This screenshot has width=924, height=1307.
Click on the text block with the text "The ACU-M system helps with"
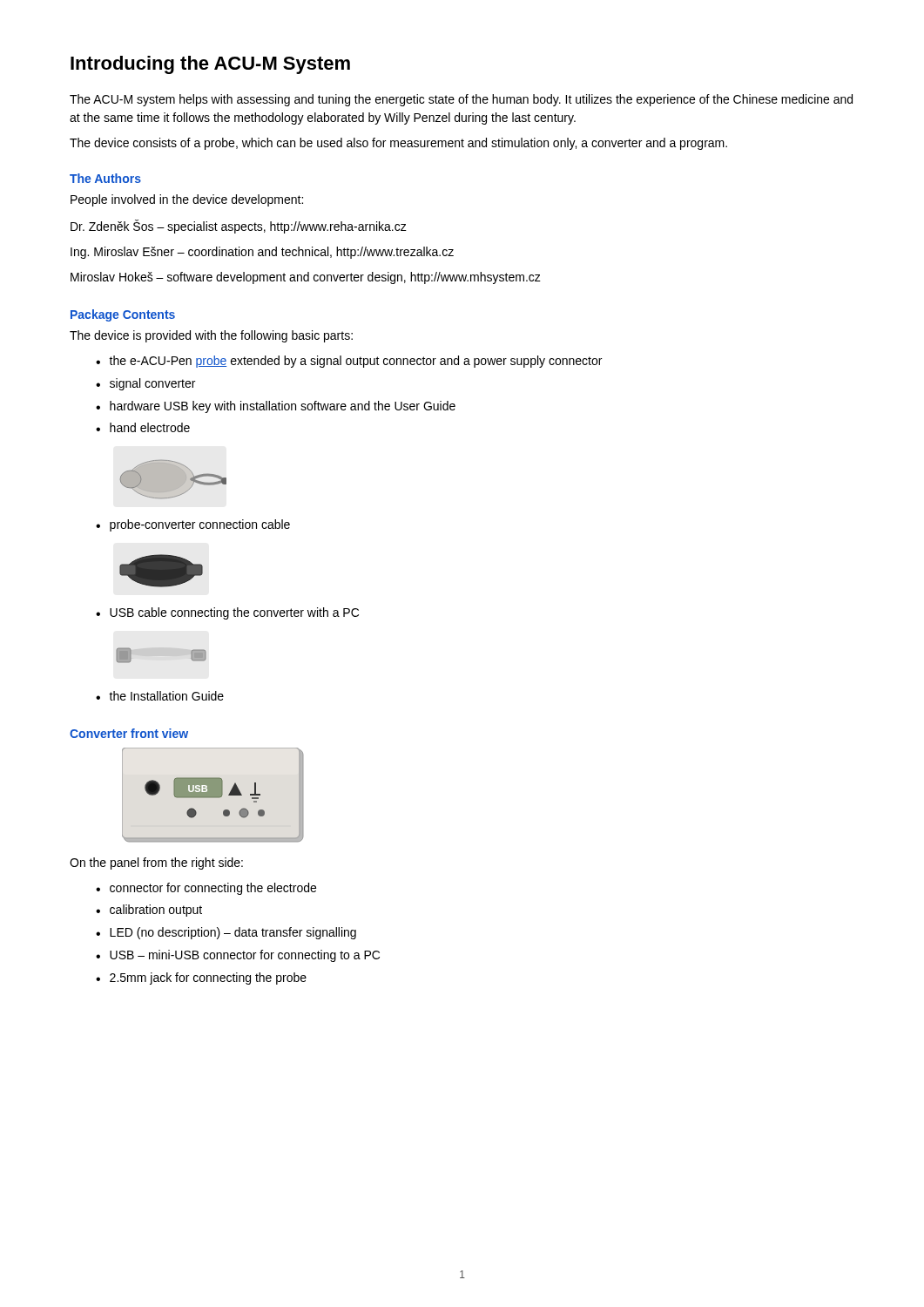click(x=462, y=108)
